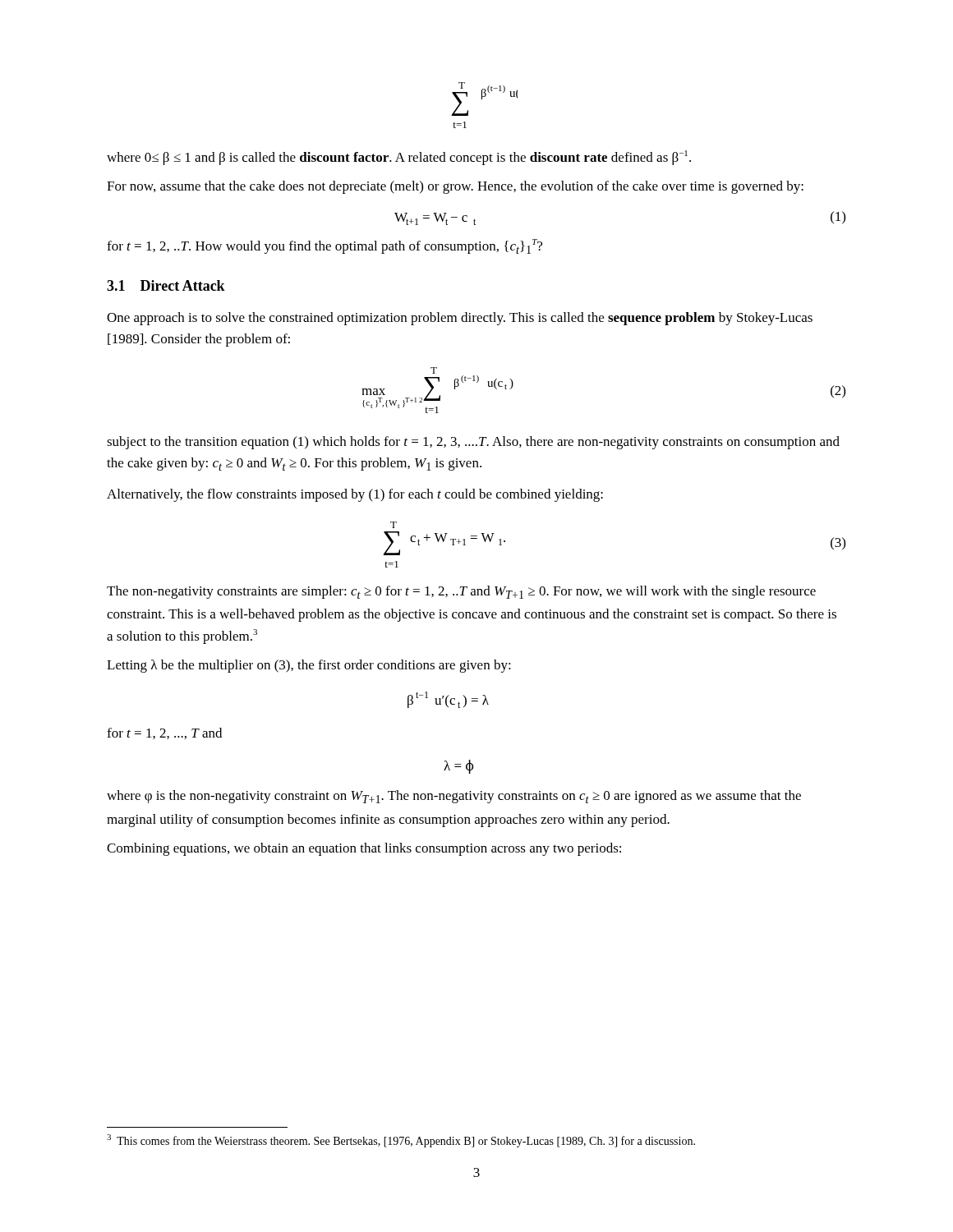Locate the block starting "For now, assume that"
This screenshot has width=953, height=1232.
click(x=456, y=186)
